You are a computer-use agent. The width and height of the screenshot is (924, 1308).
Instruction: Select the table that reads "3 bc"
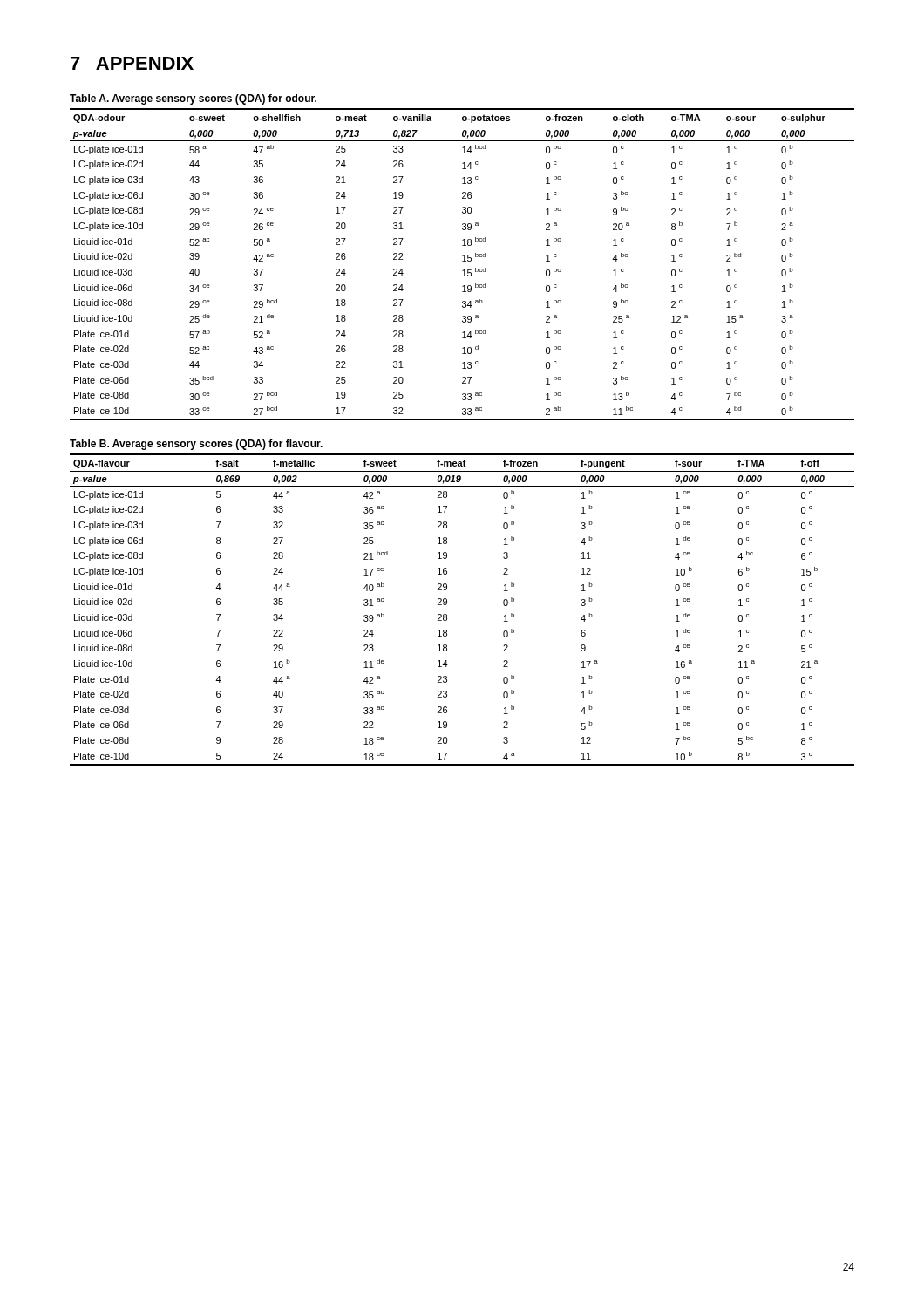click(462, 264)
